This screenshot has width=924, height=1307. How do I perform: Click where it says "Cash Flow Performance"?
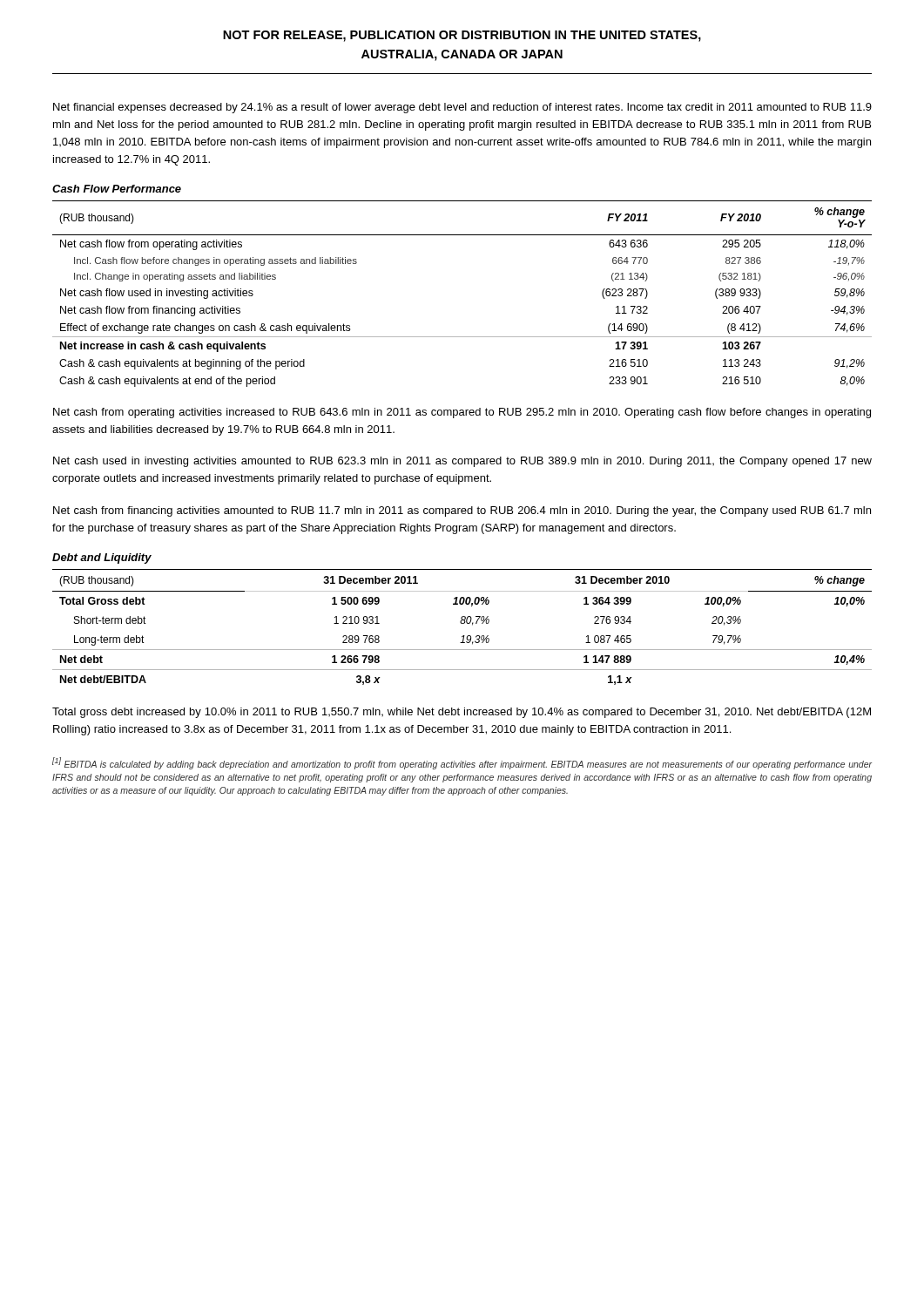[x=117, y=189]
